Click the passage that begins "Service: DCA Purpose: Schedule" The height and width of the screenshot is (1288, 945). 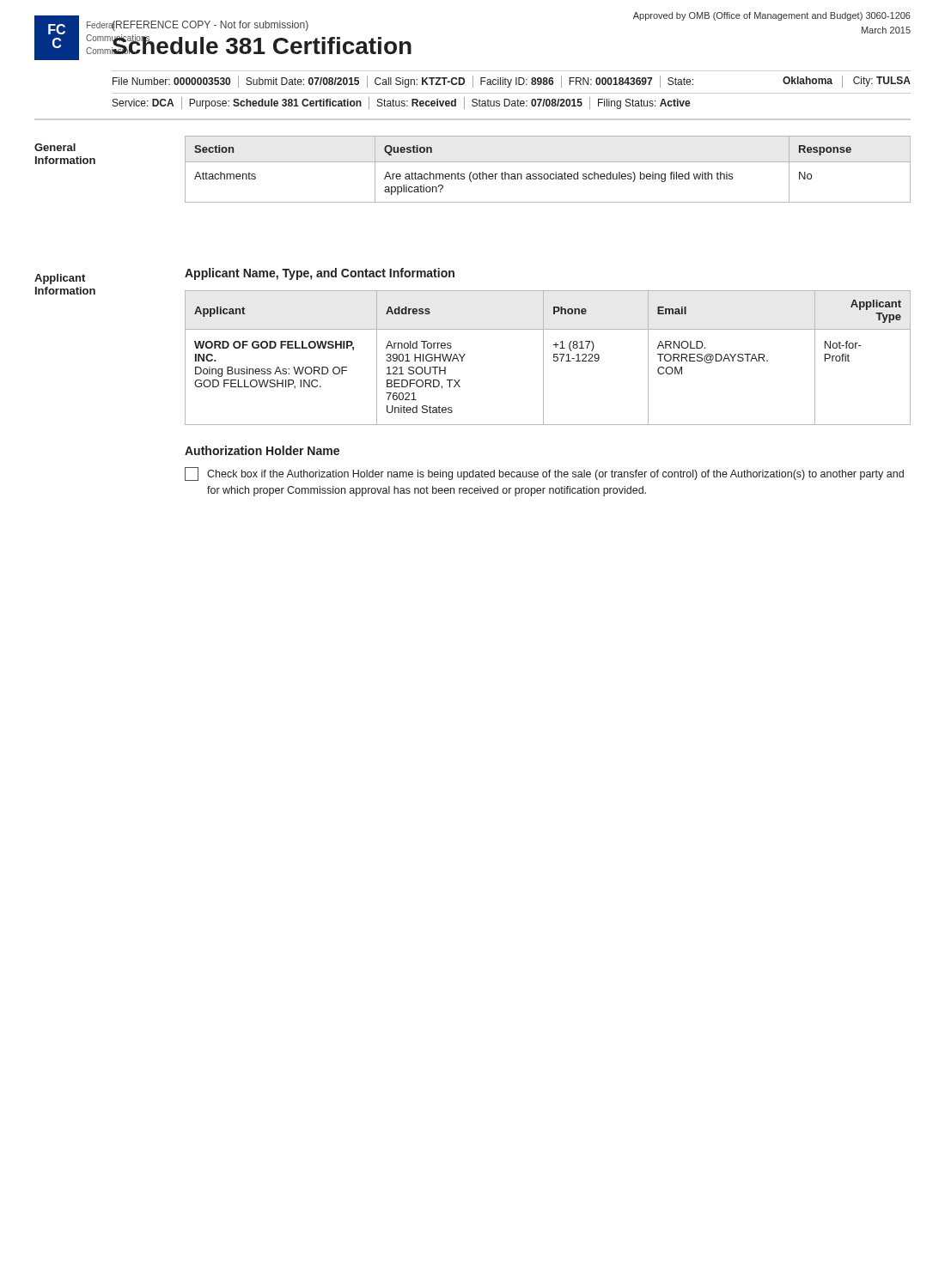401,103
